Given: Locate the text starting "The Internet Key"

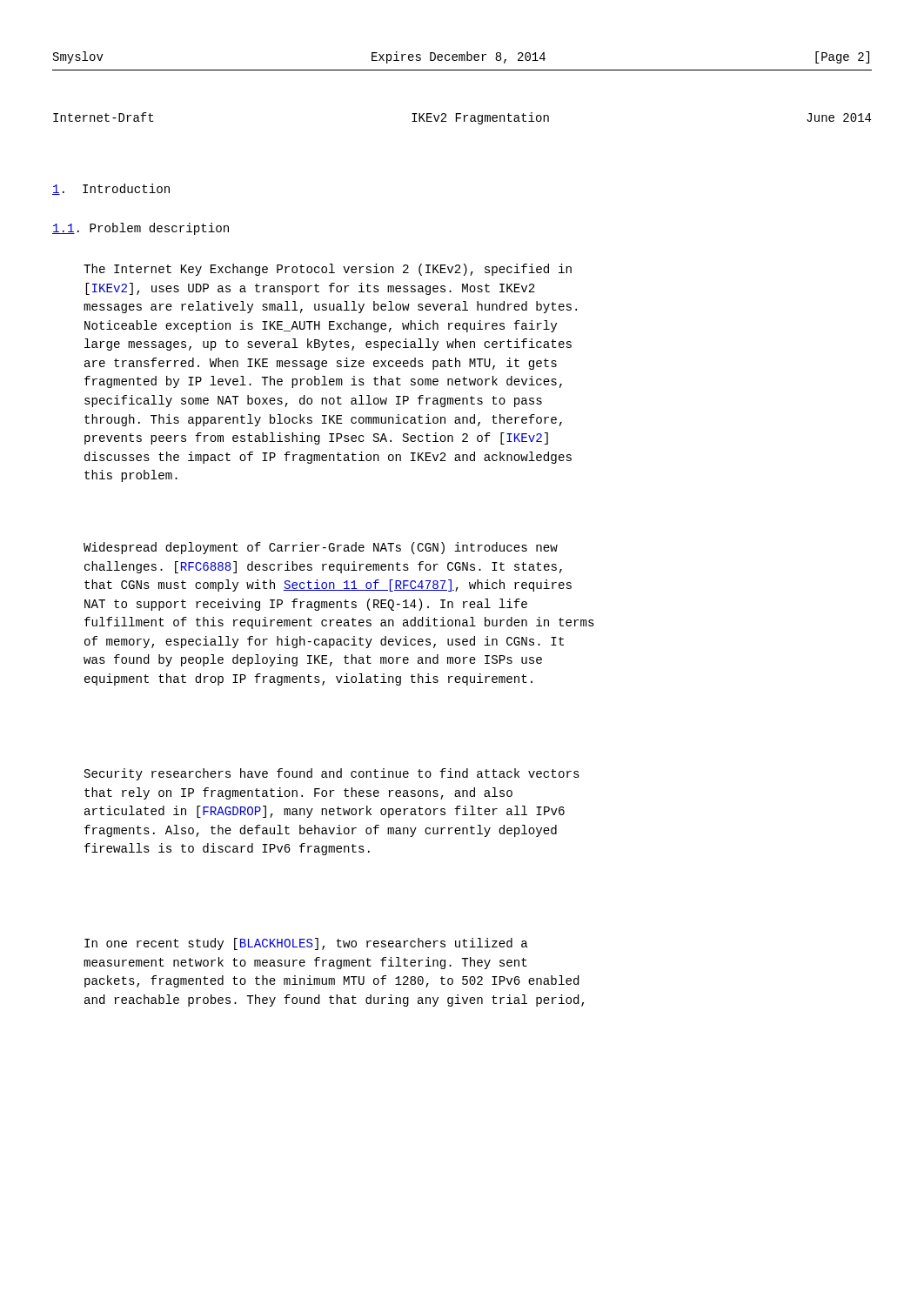Looking at the screenshot, I should pyautogui.click(x=462, y=374).
